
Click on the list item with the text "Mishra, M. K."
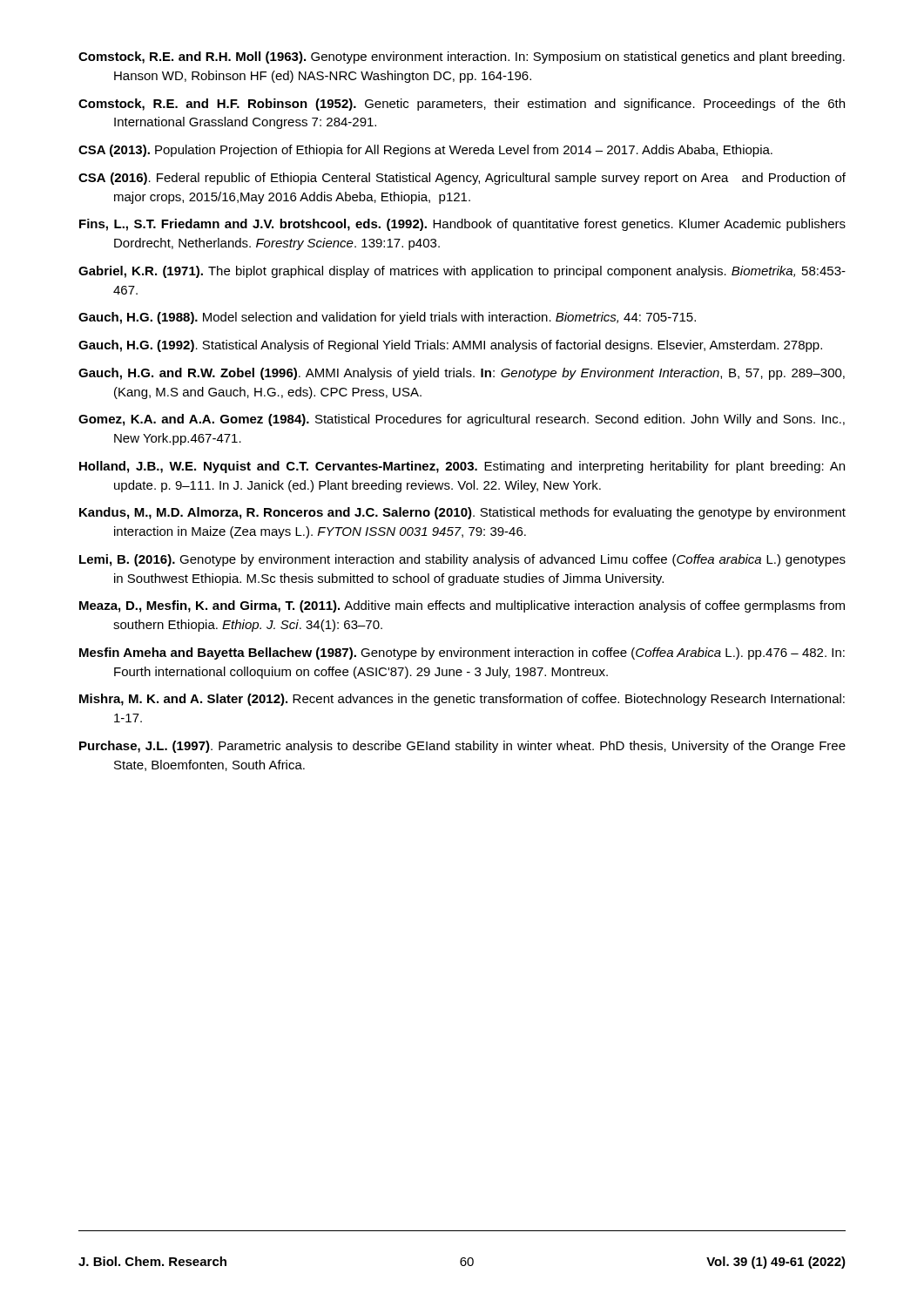[462, 708]
